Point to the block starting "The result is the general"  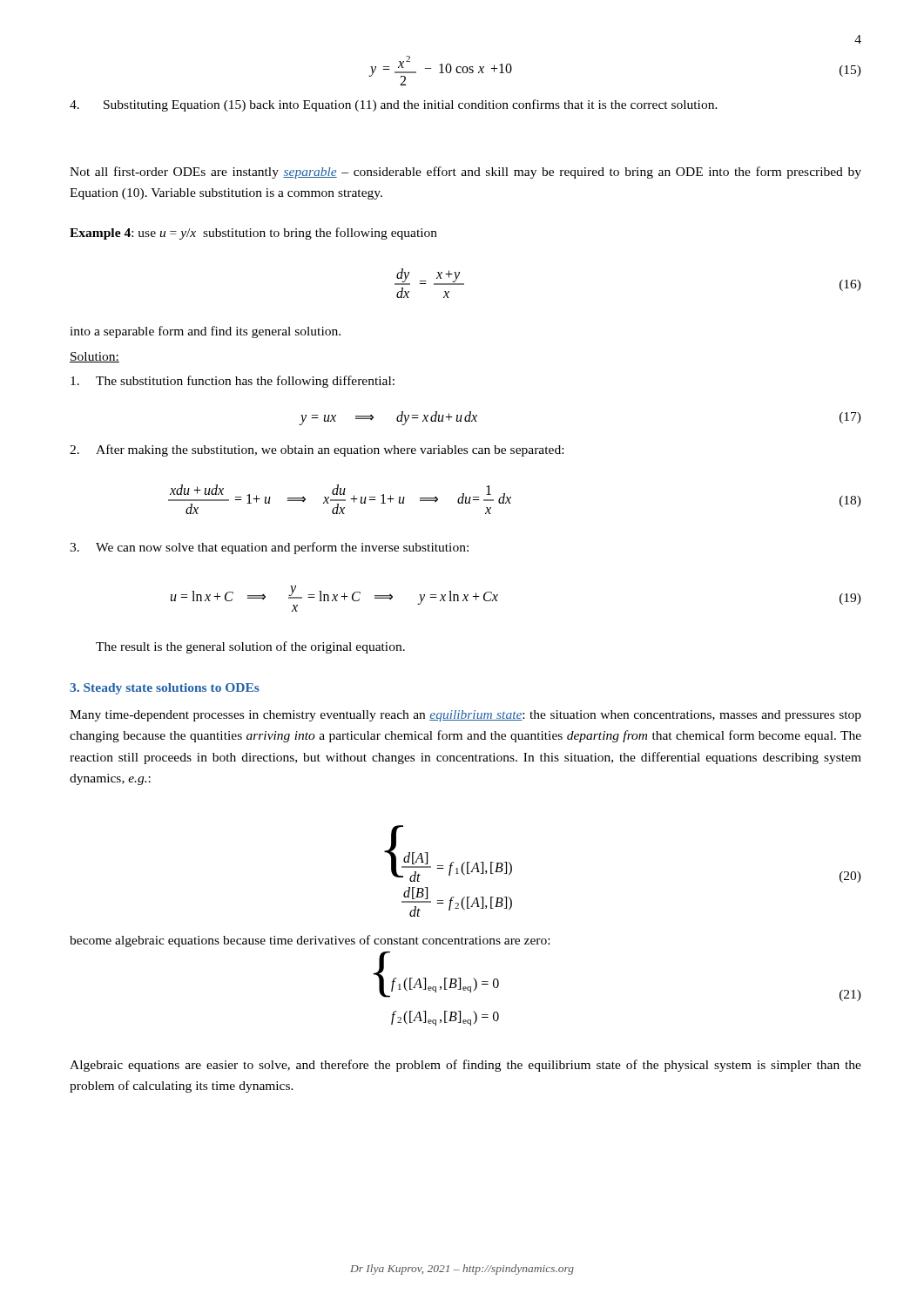[x=251, y=646]
